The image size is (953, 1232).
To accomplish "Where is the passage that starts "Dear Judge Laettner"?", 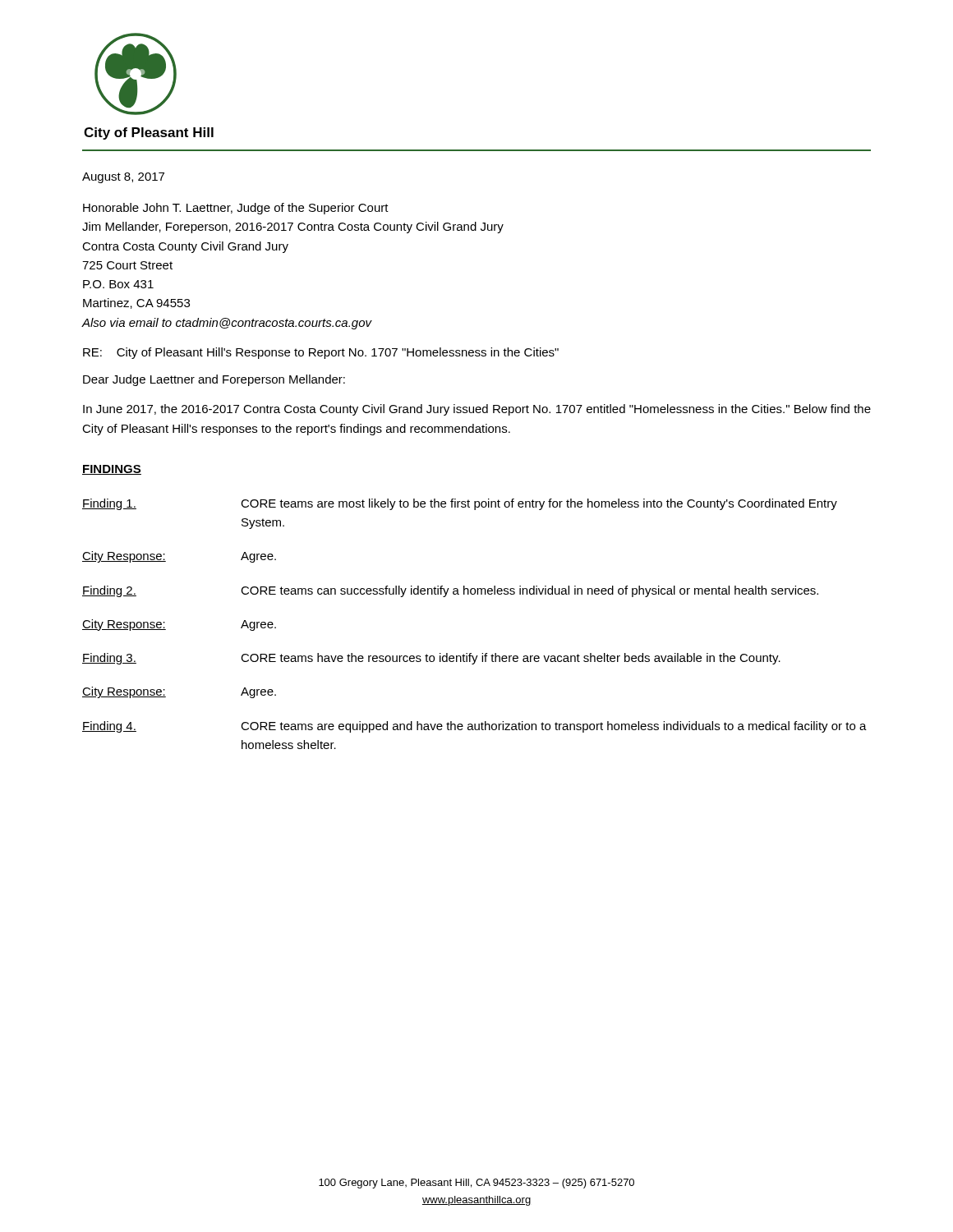I will pyautogui.click(x=214, y=379).
